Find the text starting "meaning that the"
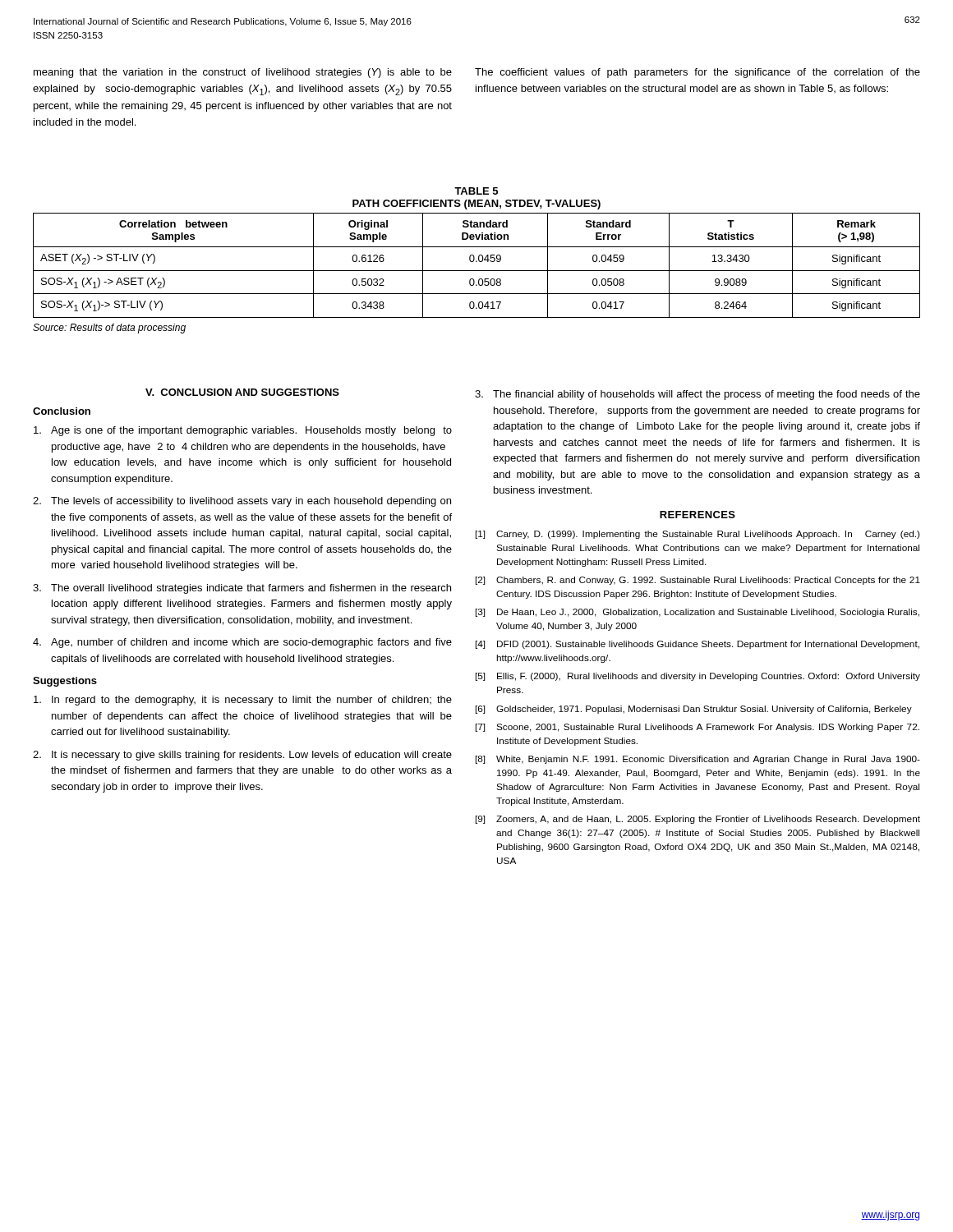This screenshot has width=953, height=1232. click(242, 97)
